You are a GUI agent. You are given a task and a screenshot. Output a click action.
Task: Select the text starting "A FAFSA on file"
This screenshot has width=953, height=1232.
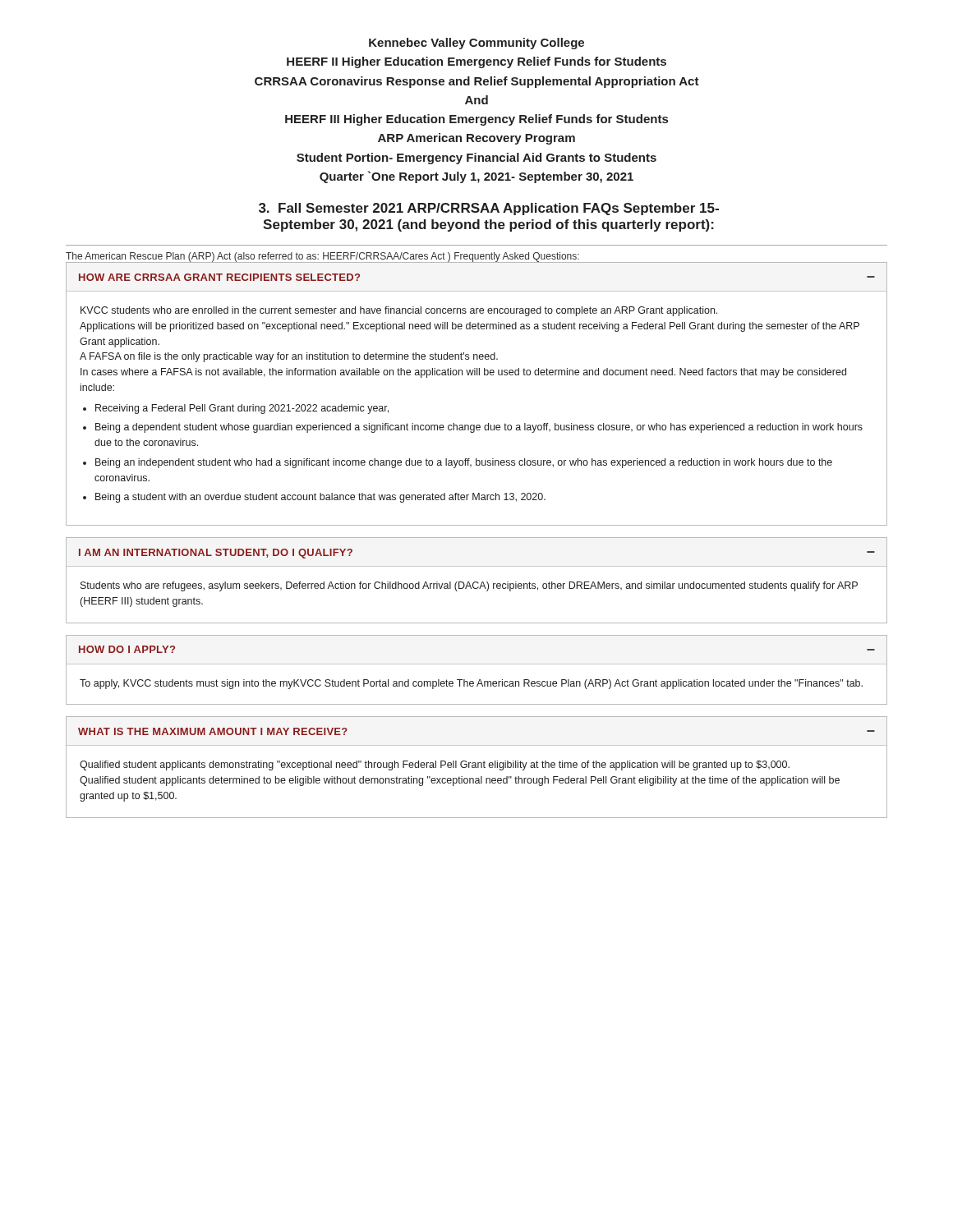(x=476, y=357)
